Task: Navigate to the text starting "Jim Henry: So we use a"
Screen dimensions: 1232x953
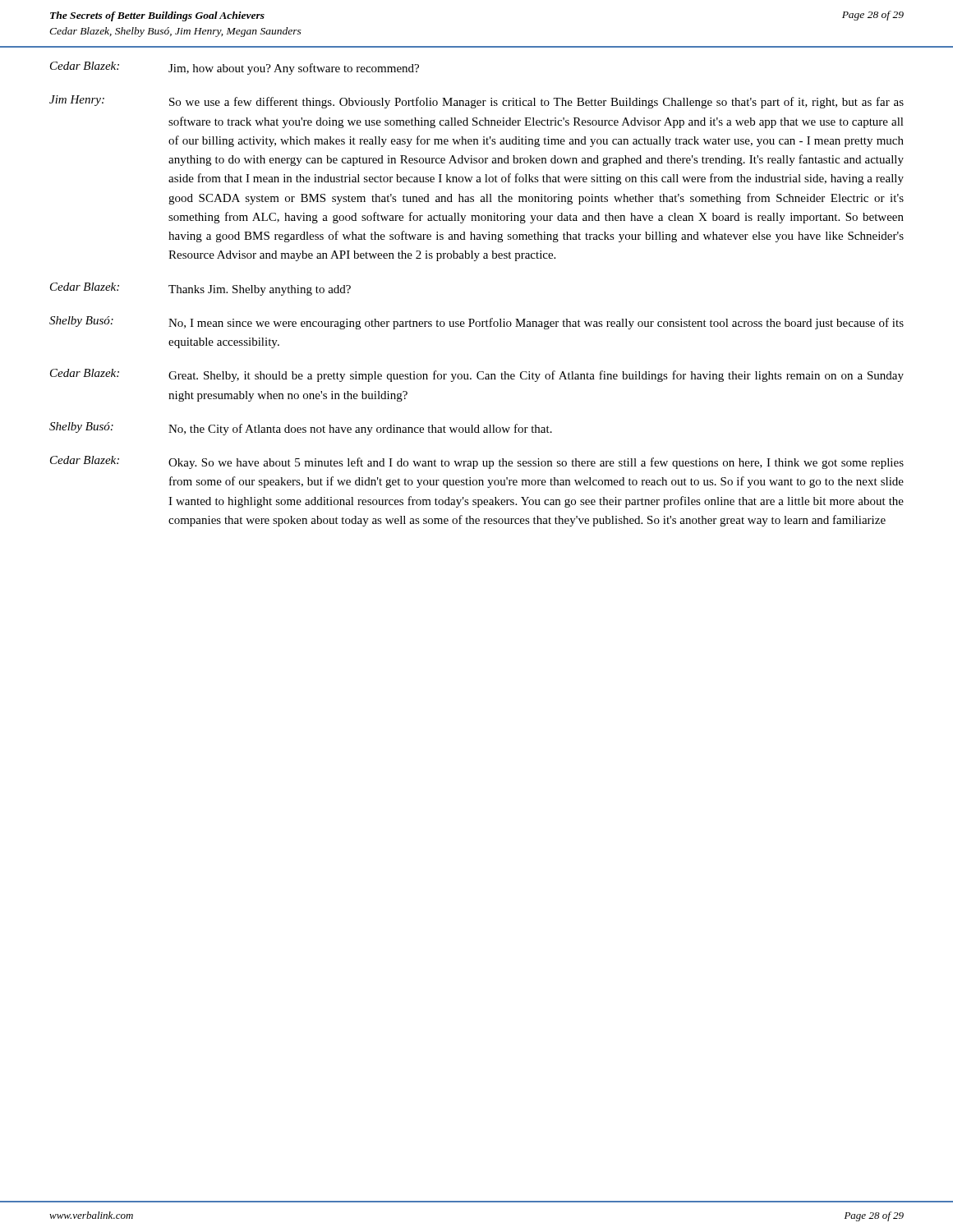Action: pos(476,179)
